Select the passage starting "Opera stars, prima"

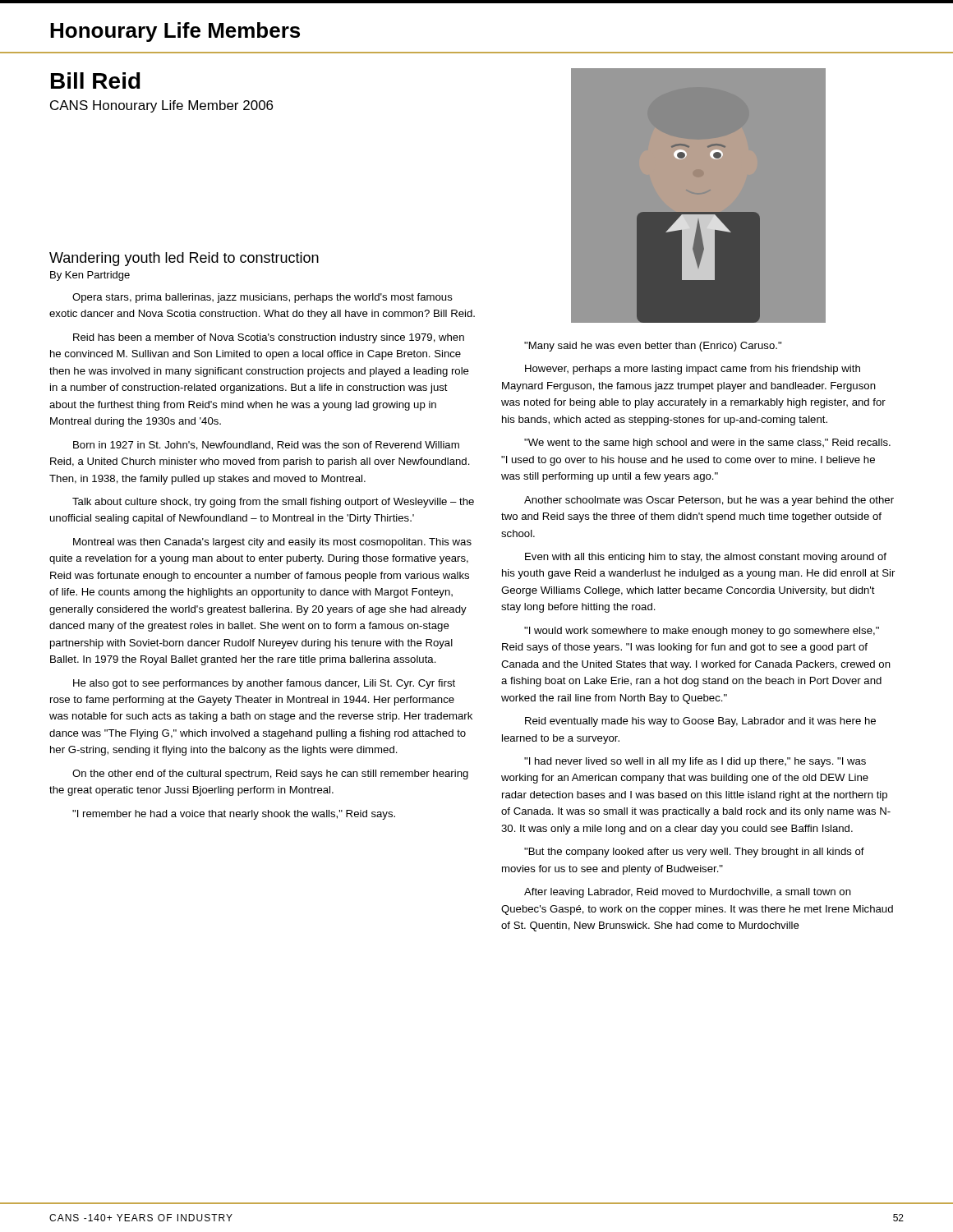click(262, 305)
